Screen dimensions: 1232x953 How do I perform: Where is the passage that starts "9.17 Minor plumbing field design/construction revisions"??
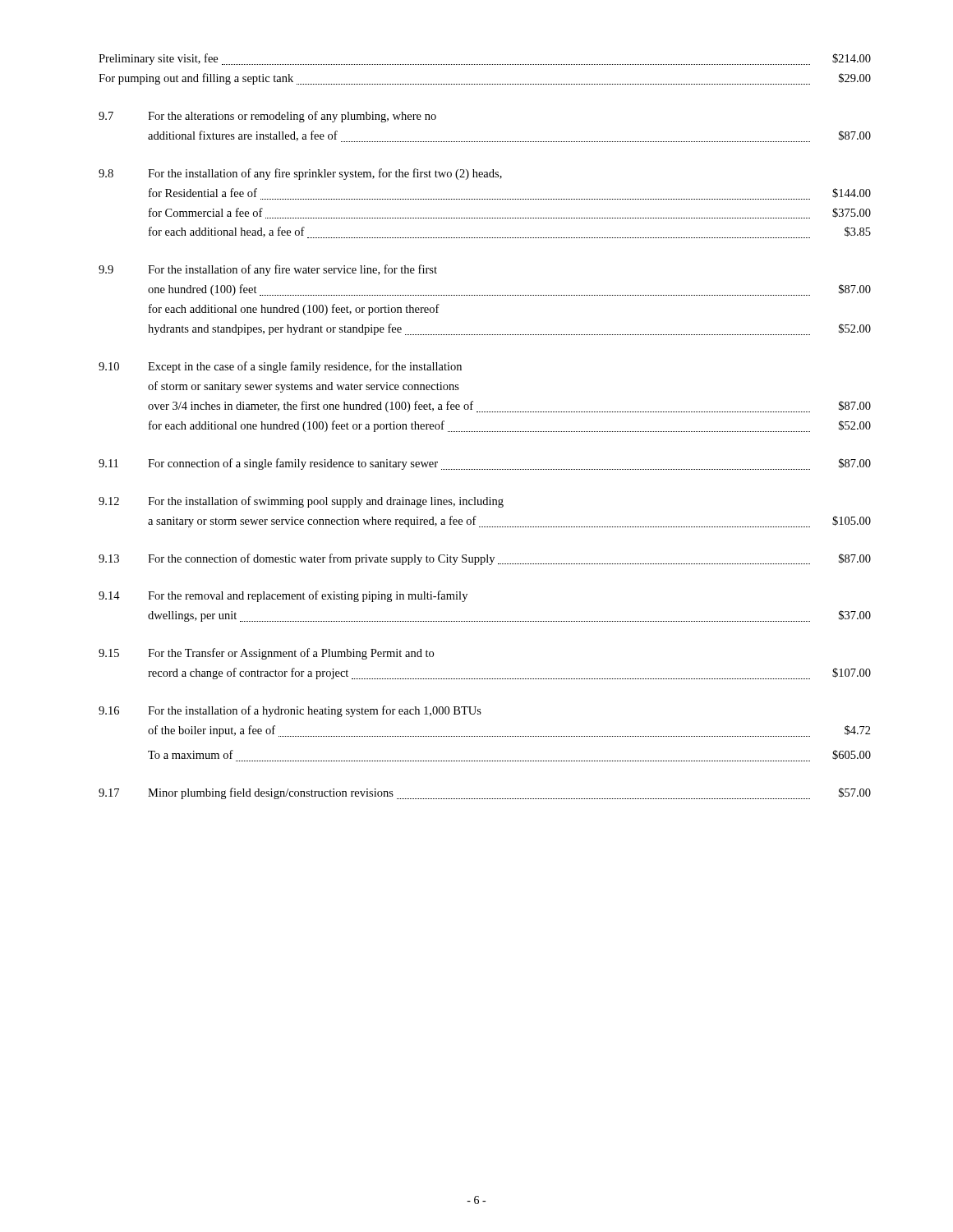coord(485,793)
